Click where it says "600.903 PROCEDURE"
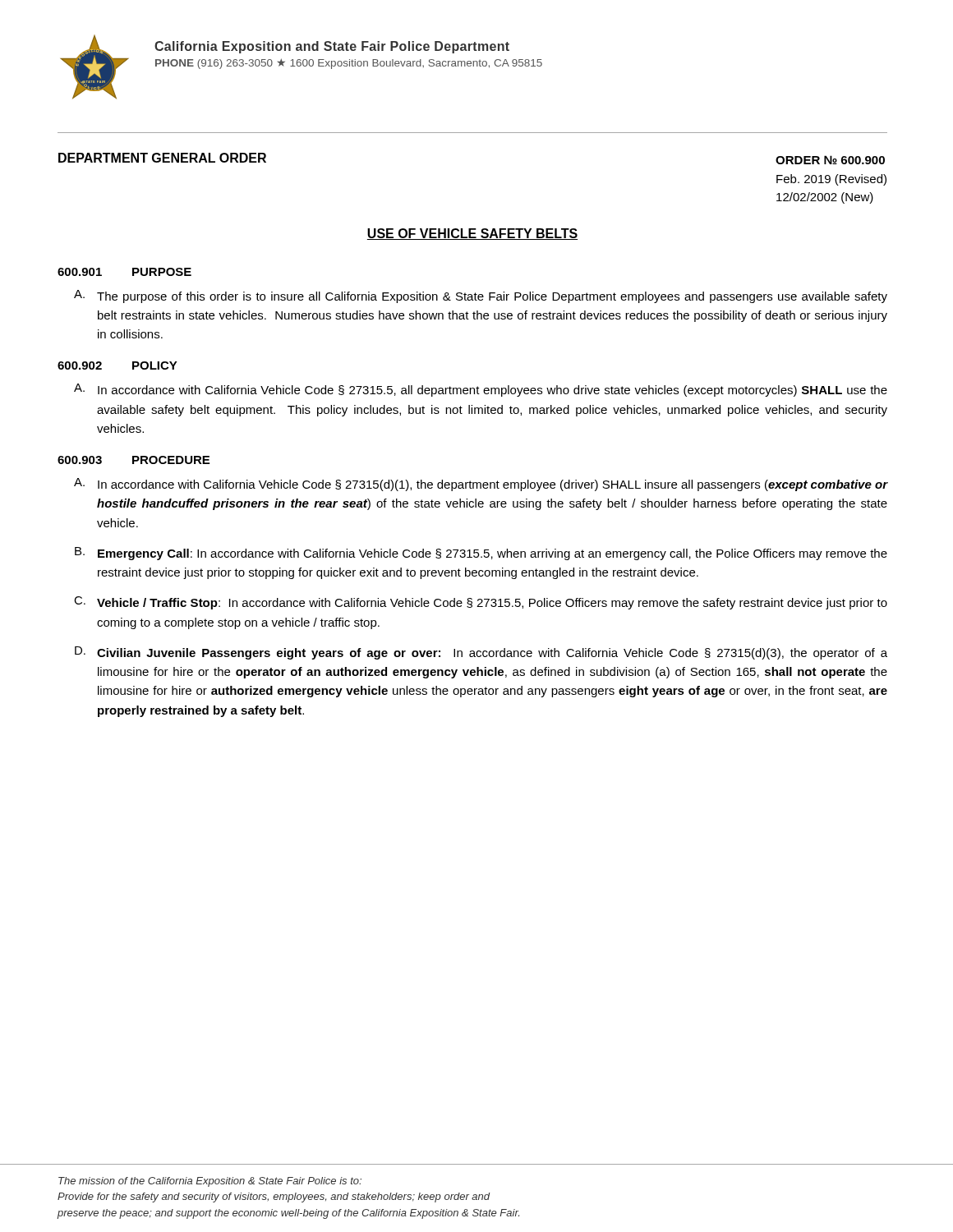The width and height of the screenshot is (953, 1232). [x=134, y=460]
